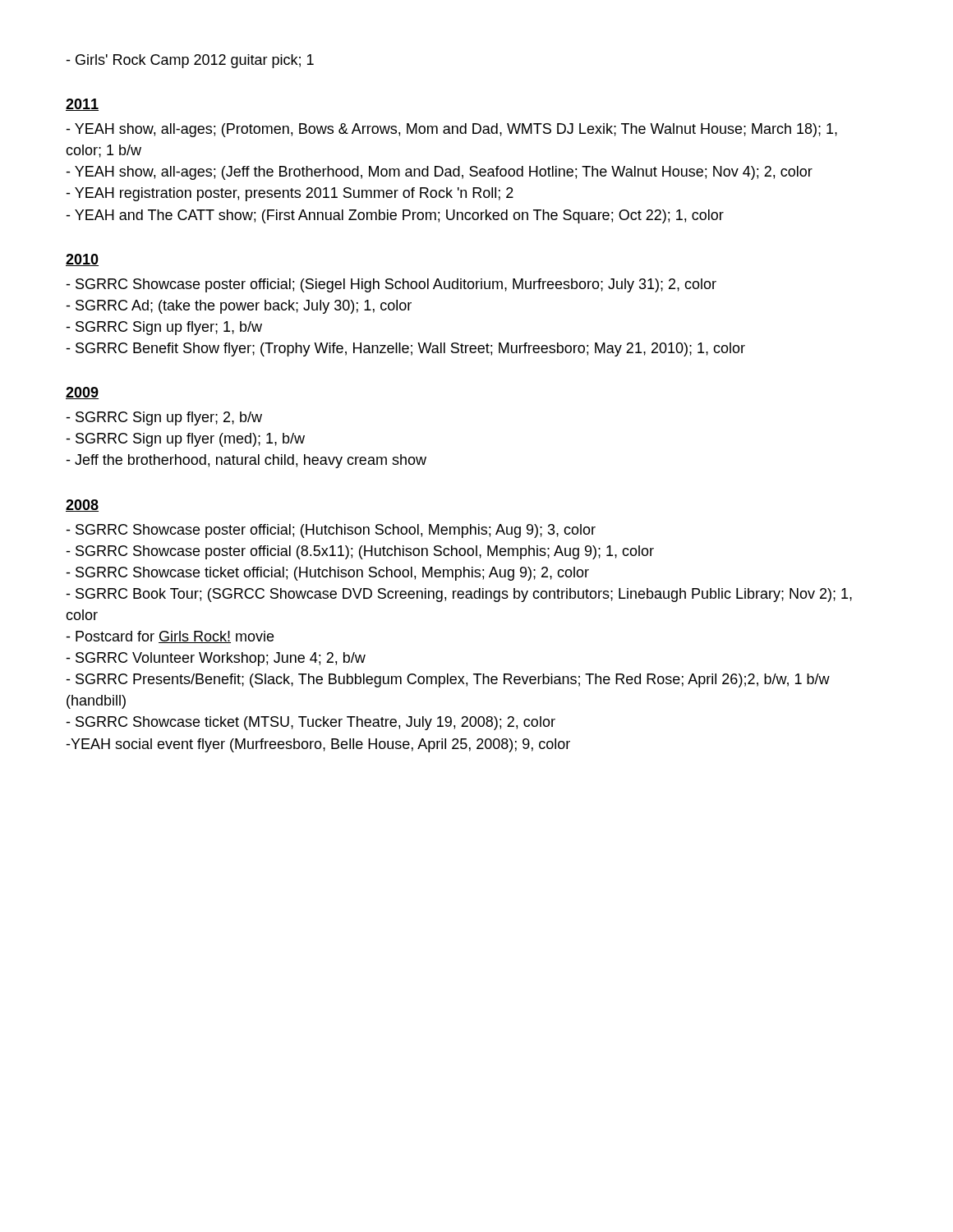Select the list item that reads "SGRRC Showcase ticket (MTSU, Tucker"
Viewport: 953px width, 1232px height.
pos(311,722)
